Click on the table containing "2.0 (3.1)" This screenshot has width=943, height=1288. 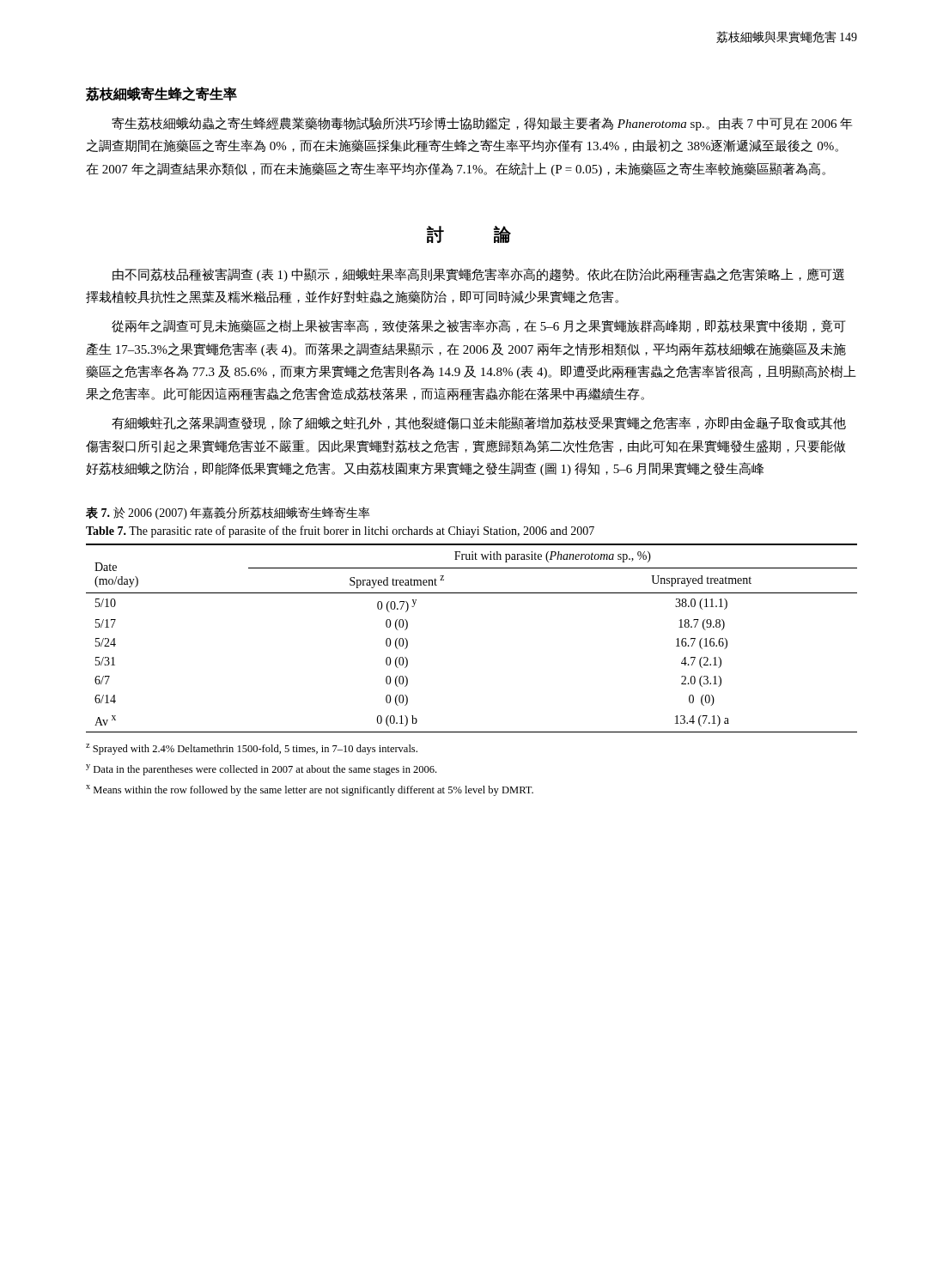[x=472, y=638]
